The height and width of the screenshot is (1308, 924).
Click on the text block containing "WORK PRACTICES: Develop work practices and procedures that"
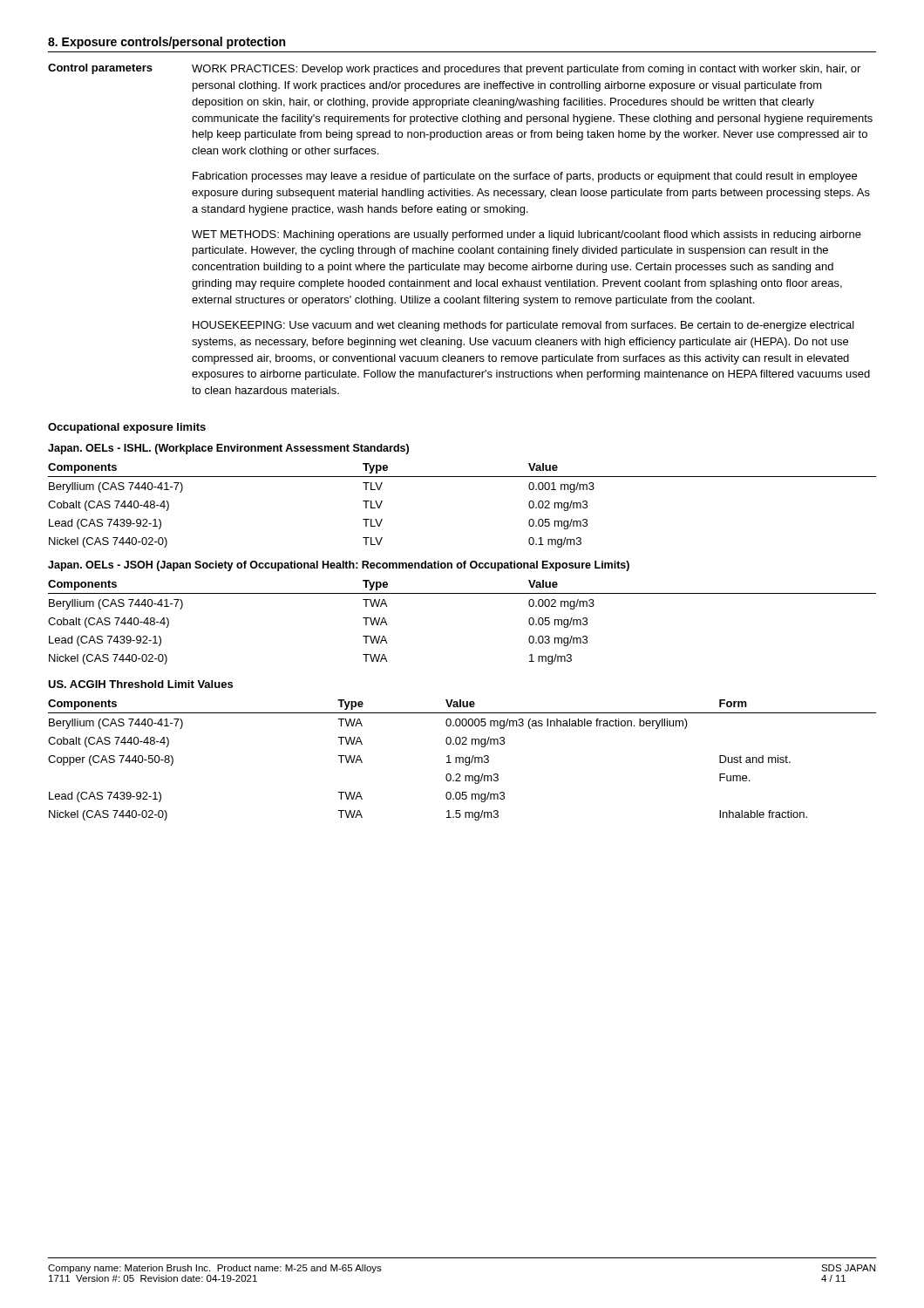534,230
